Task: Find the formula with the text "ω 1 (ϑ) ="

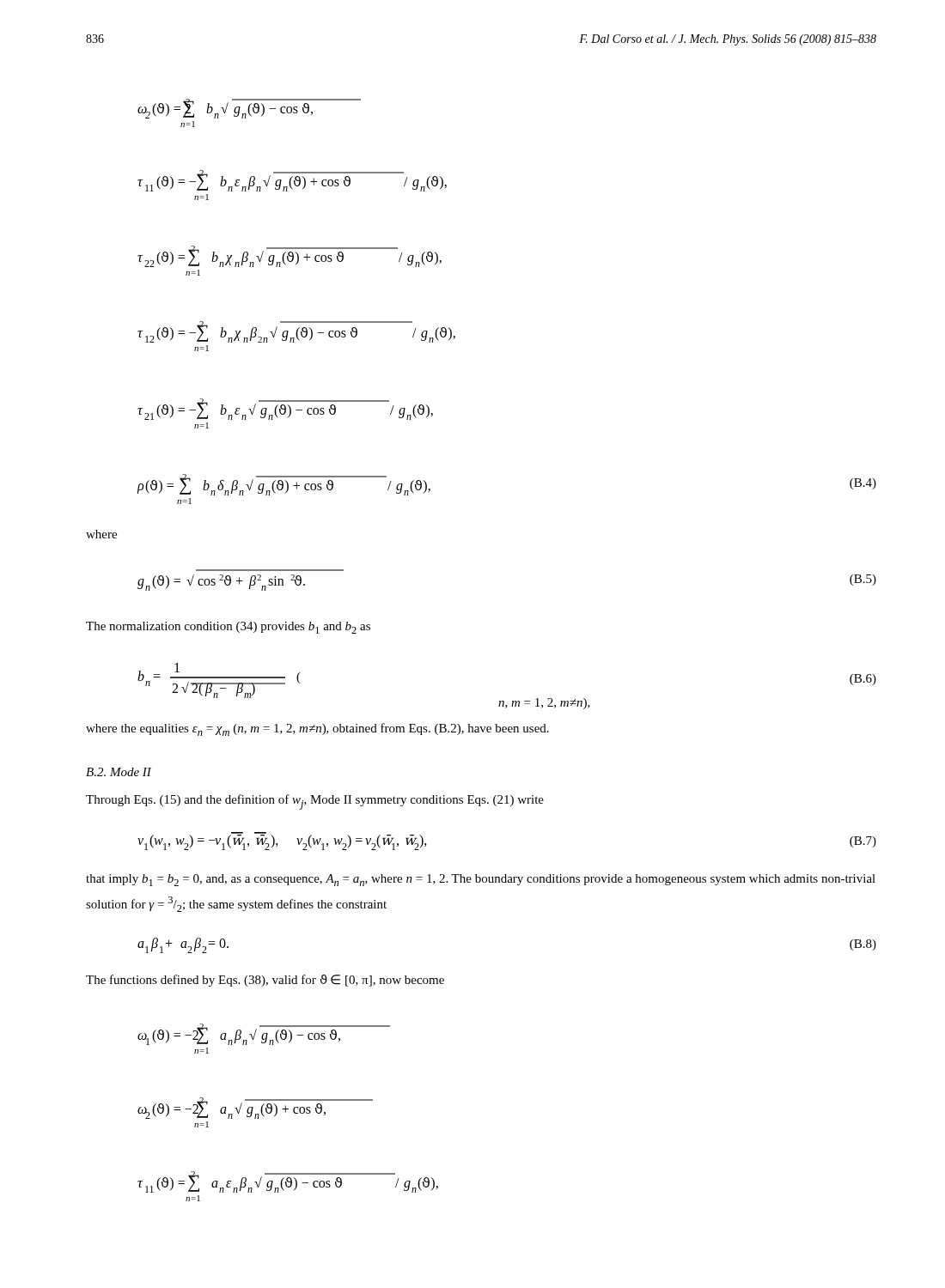Action: click(x=292, y=1032)
